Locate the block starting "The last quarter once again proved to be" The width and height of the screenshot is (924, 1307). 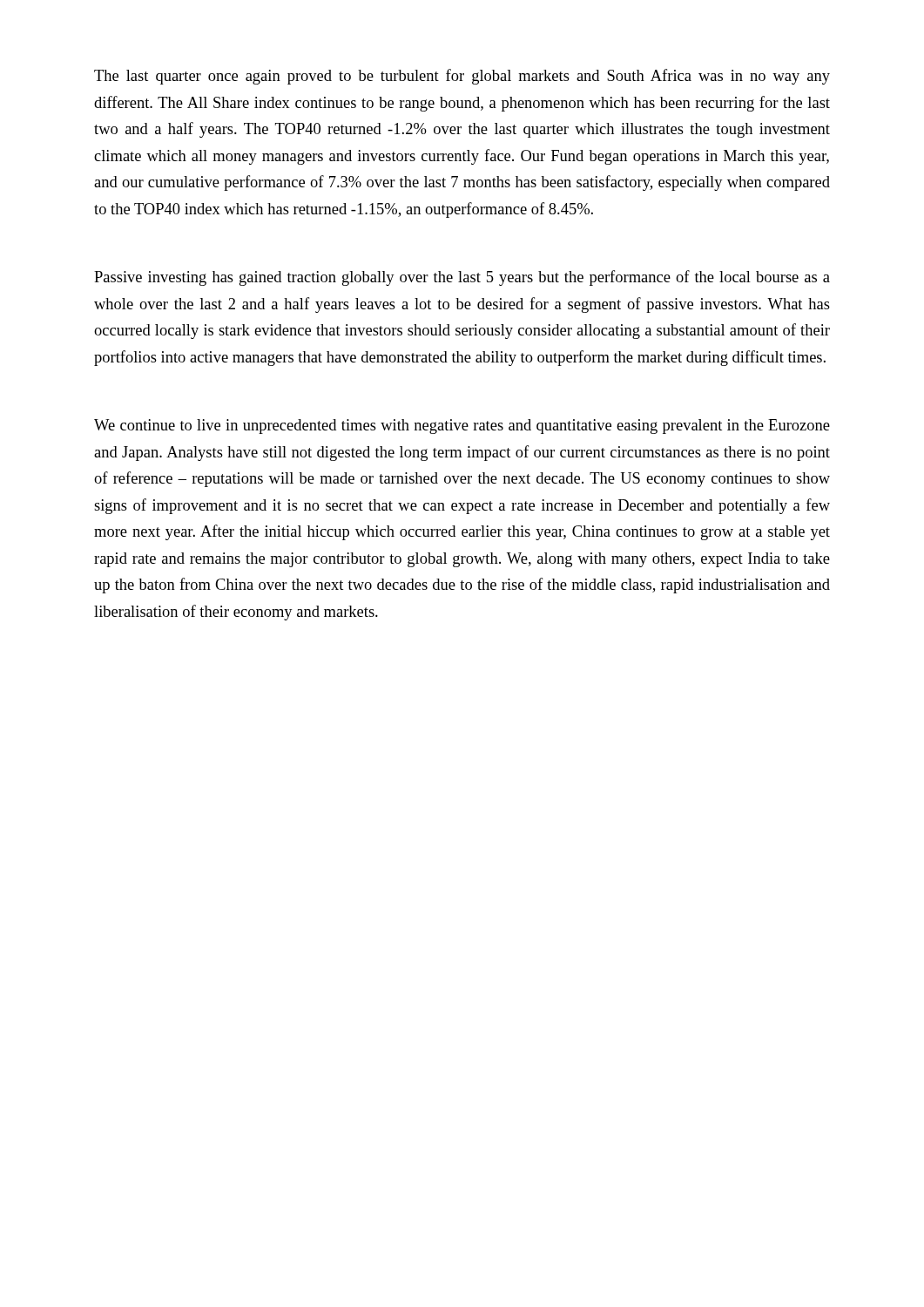click(x=462, y=142)
